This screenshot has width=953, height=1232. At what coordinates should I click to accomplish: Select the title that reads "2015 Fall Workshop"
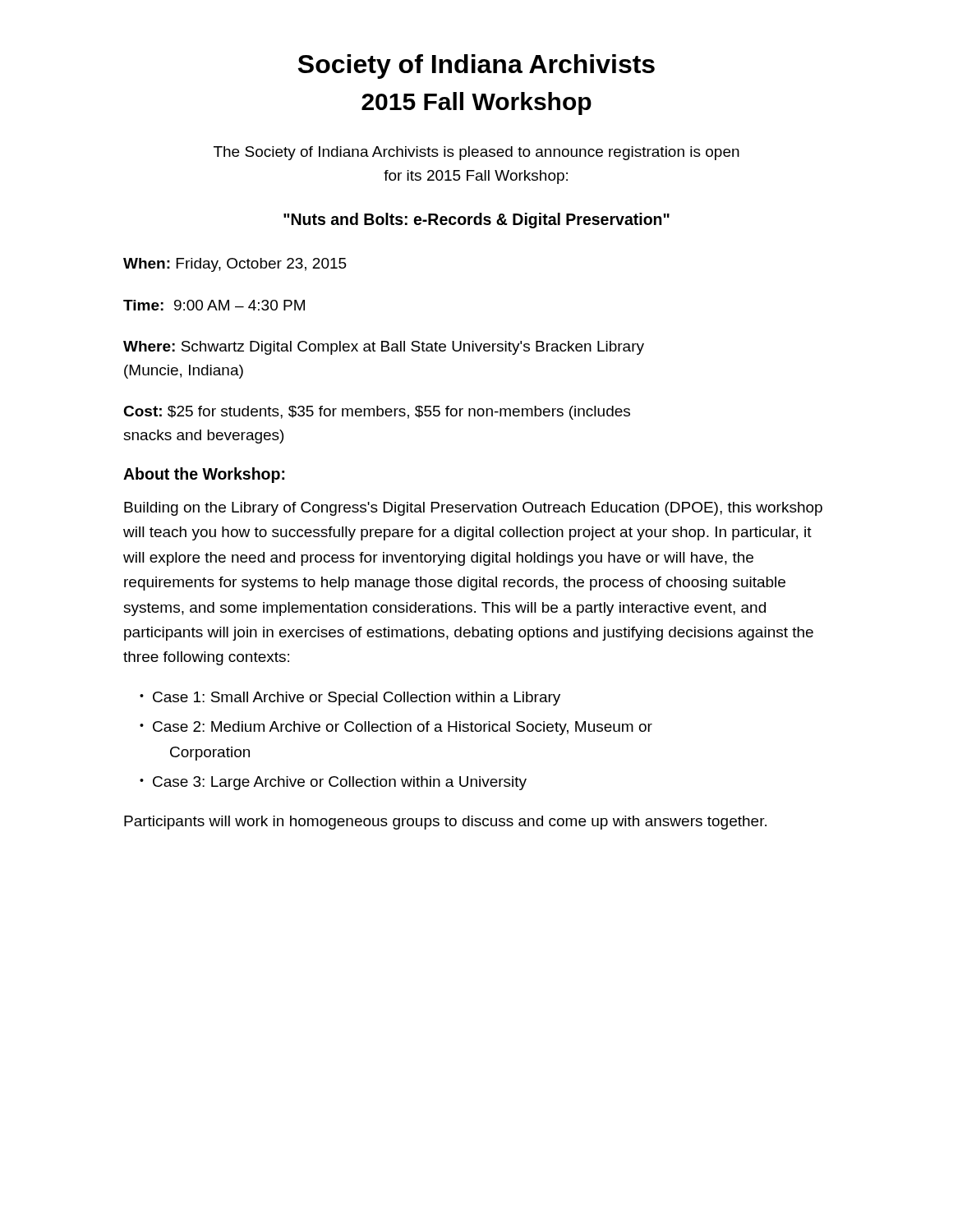476,101
